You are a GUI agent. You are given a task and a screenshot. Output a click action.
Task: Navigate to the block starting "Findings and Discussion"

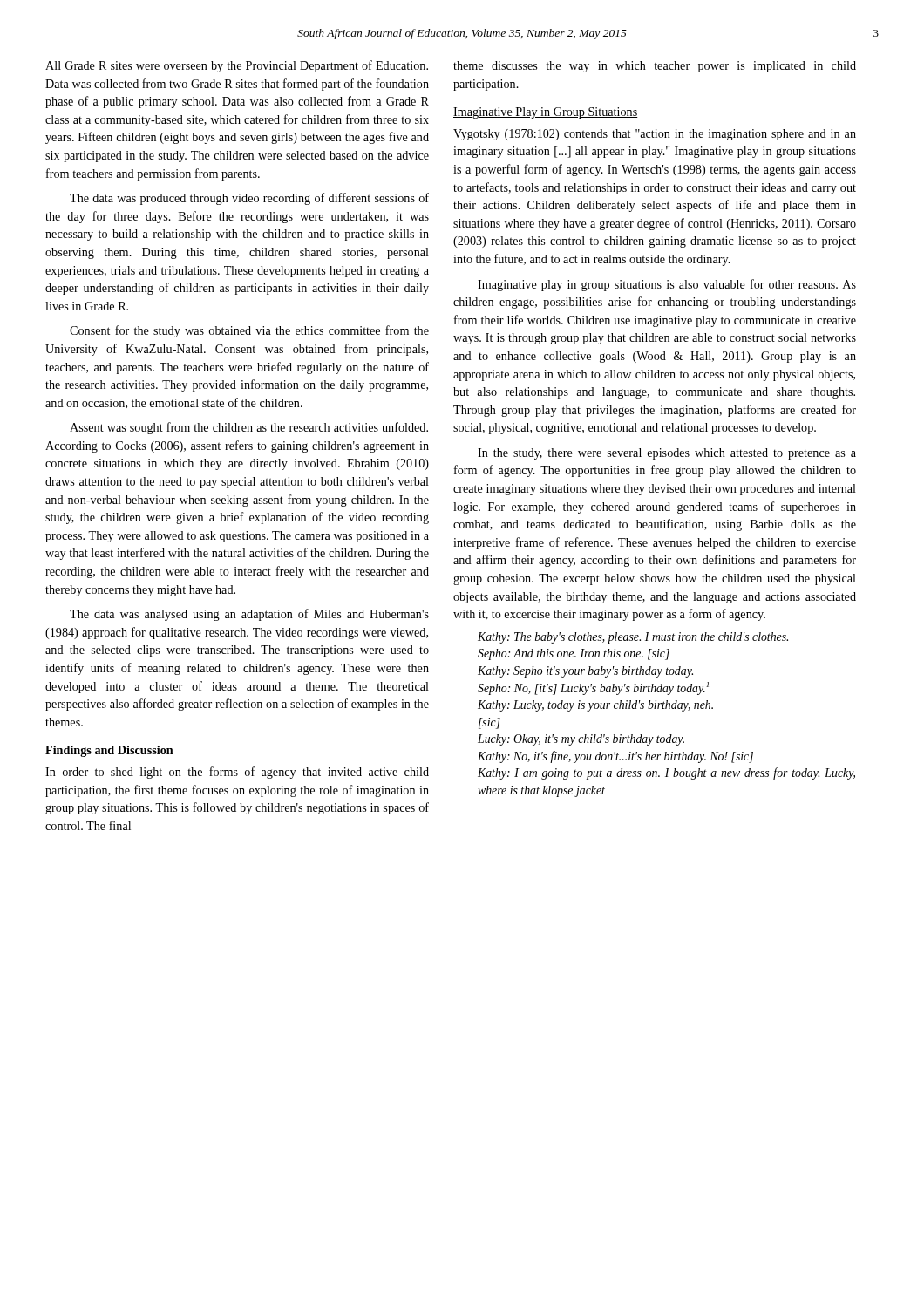point(109,751)
